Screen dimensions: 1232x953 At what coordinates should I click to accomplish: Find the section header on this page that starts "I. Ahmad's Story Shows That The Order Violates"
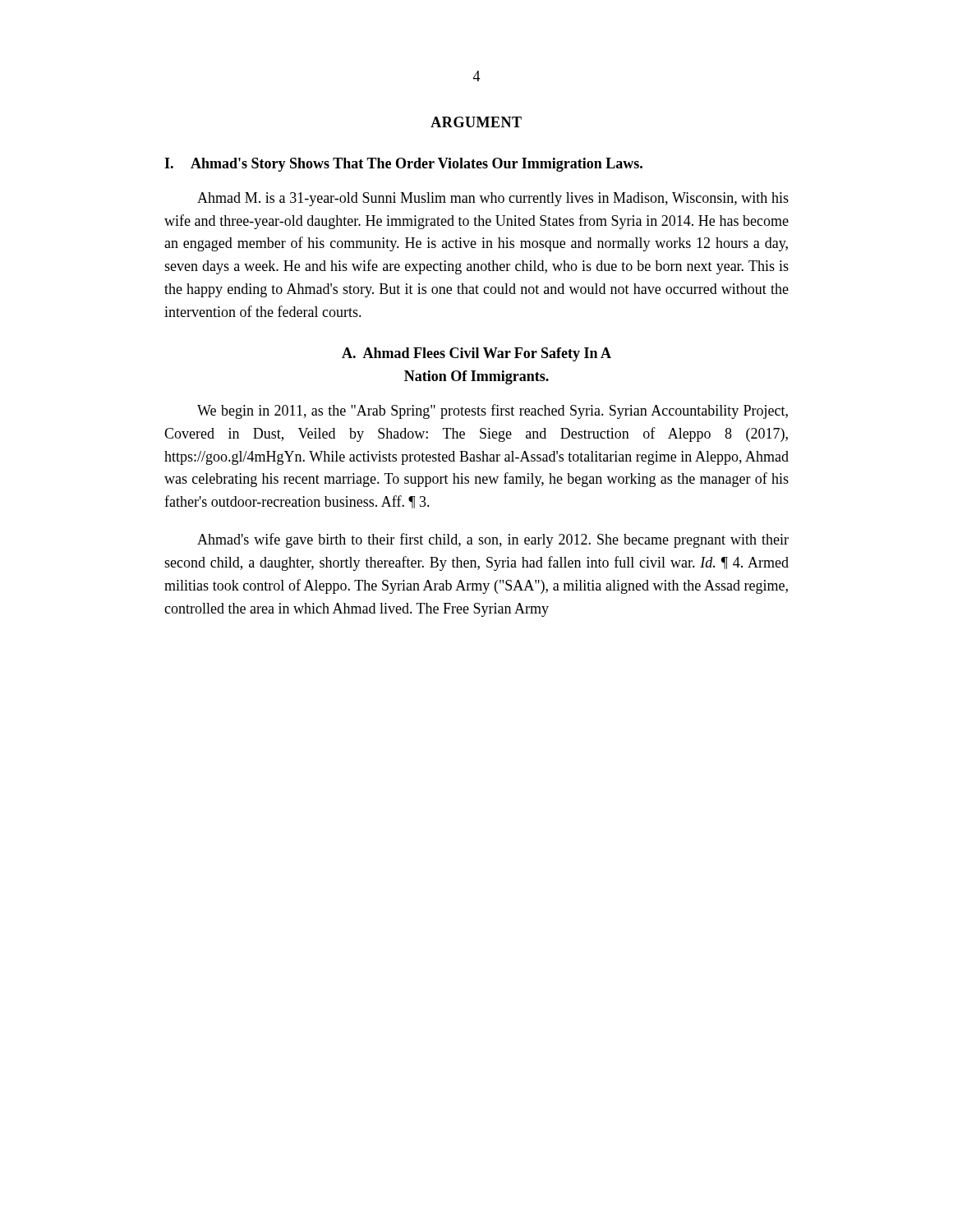coord(404,164)
